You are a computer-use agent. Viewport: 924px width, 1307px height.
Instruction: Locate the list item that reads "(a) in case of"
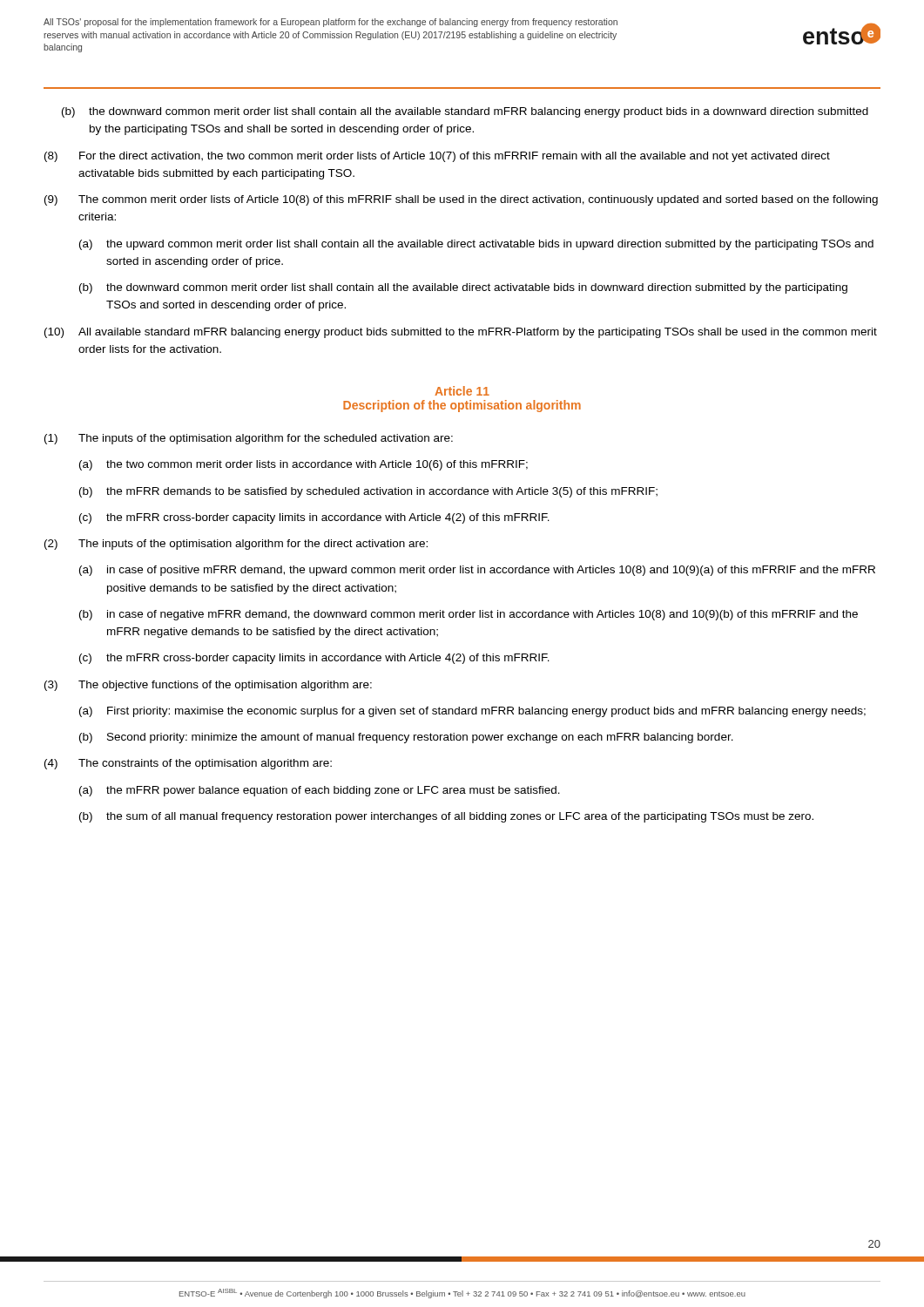point(479,579)
